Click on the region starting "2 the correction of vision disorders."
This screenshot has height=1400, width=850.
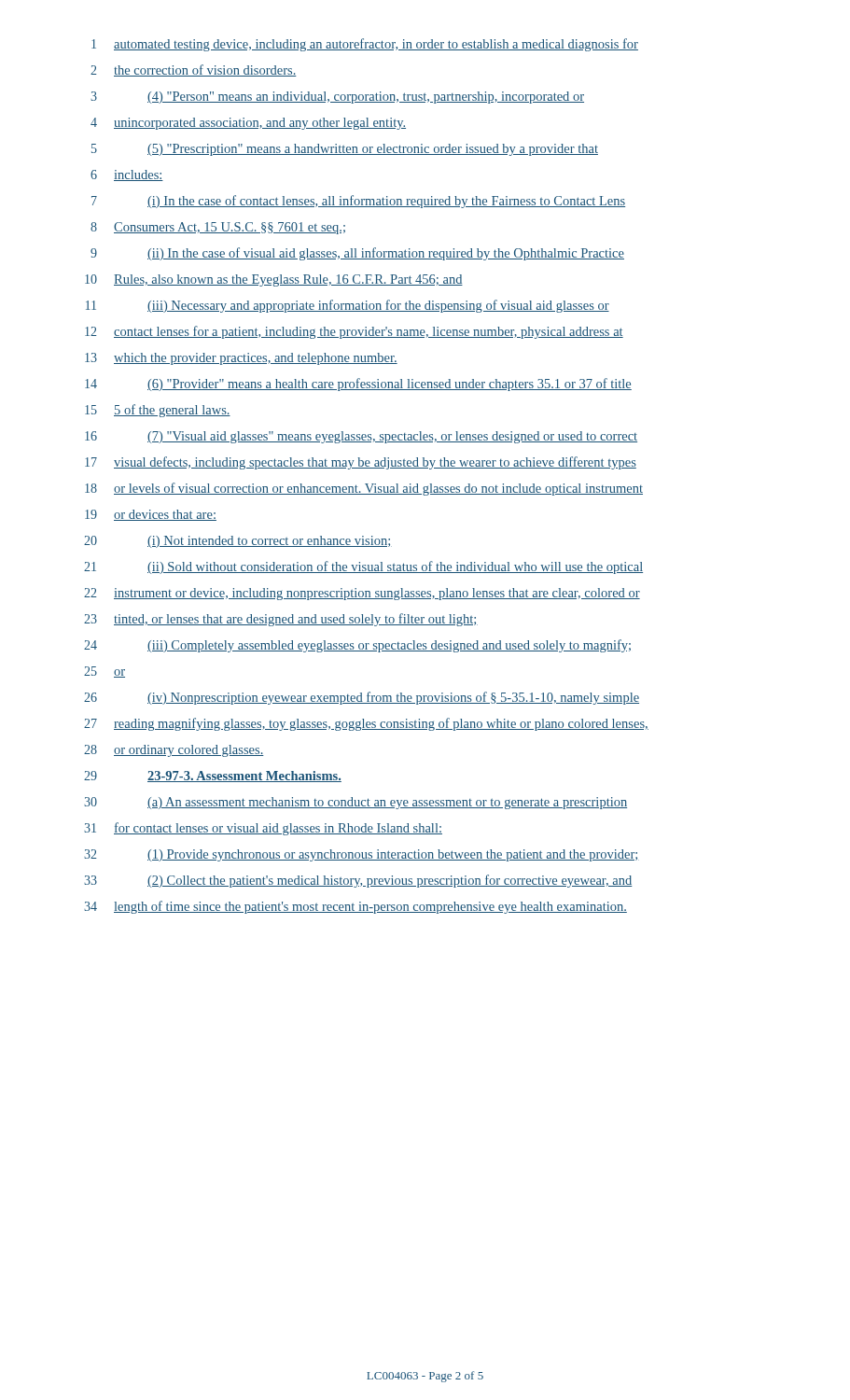(194, 70)
